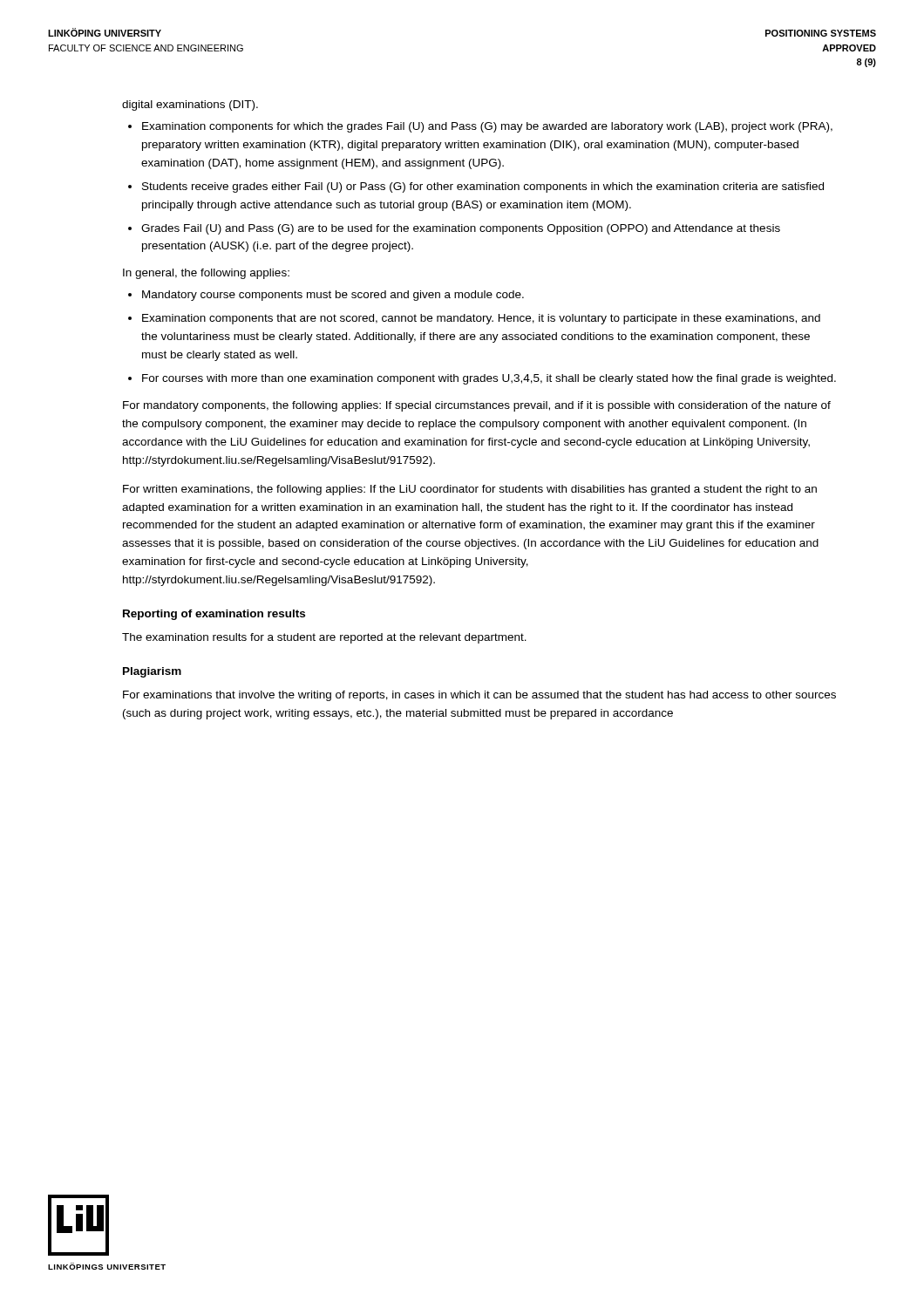Click on the block starting "For written examinations,"
924x1308 pixels.
[x=470, y=534]
